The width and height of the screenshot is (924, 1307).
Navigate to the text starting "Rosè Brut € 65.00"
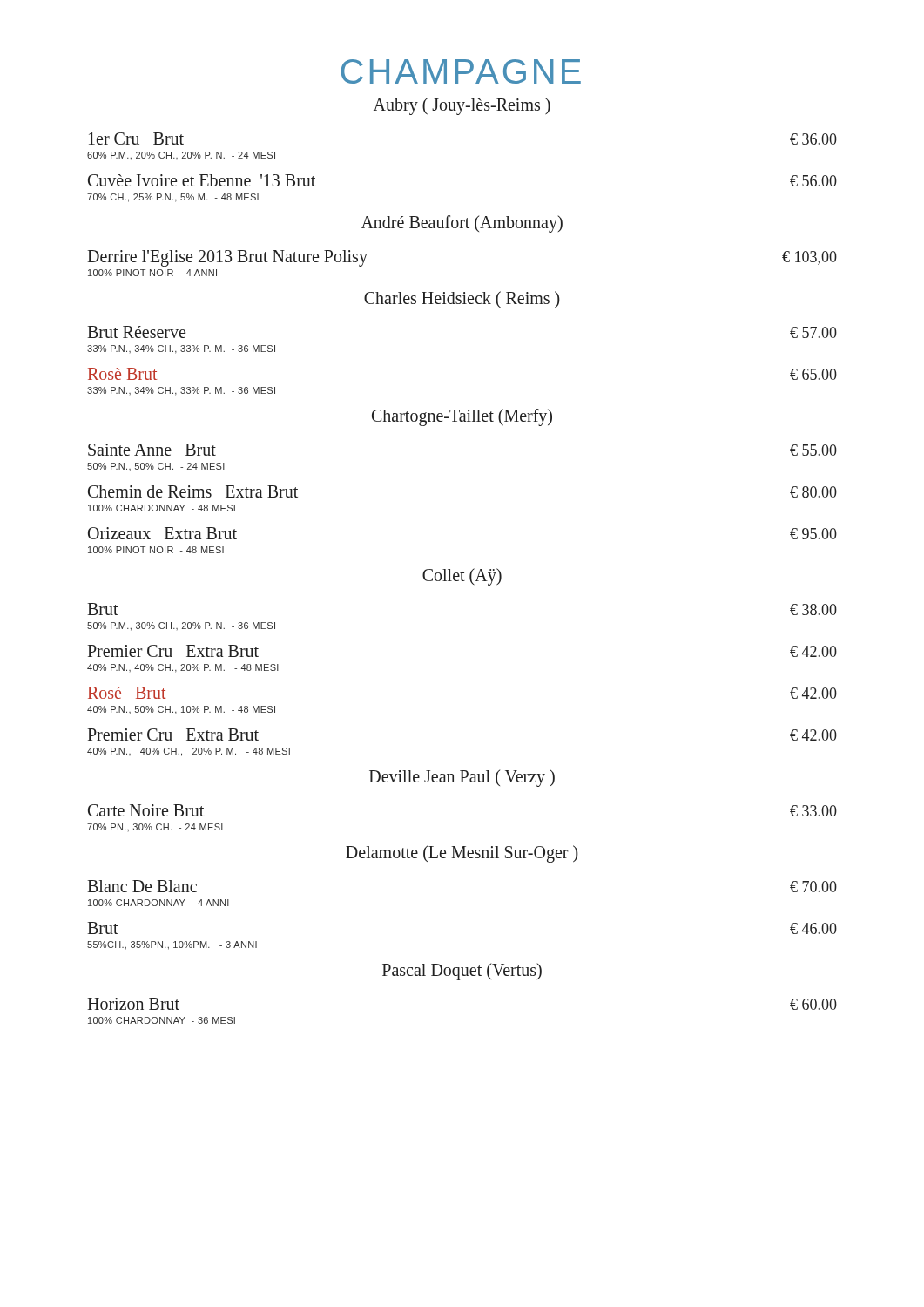pyautogui.click(x=118, y=375)
